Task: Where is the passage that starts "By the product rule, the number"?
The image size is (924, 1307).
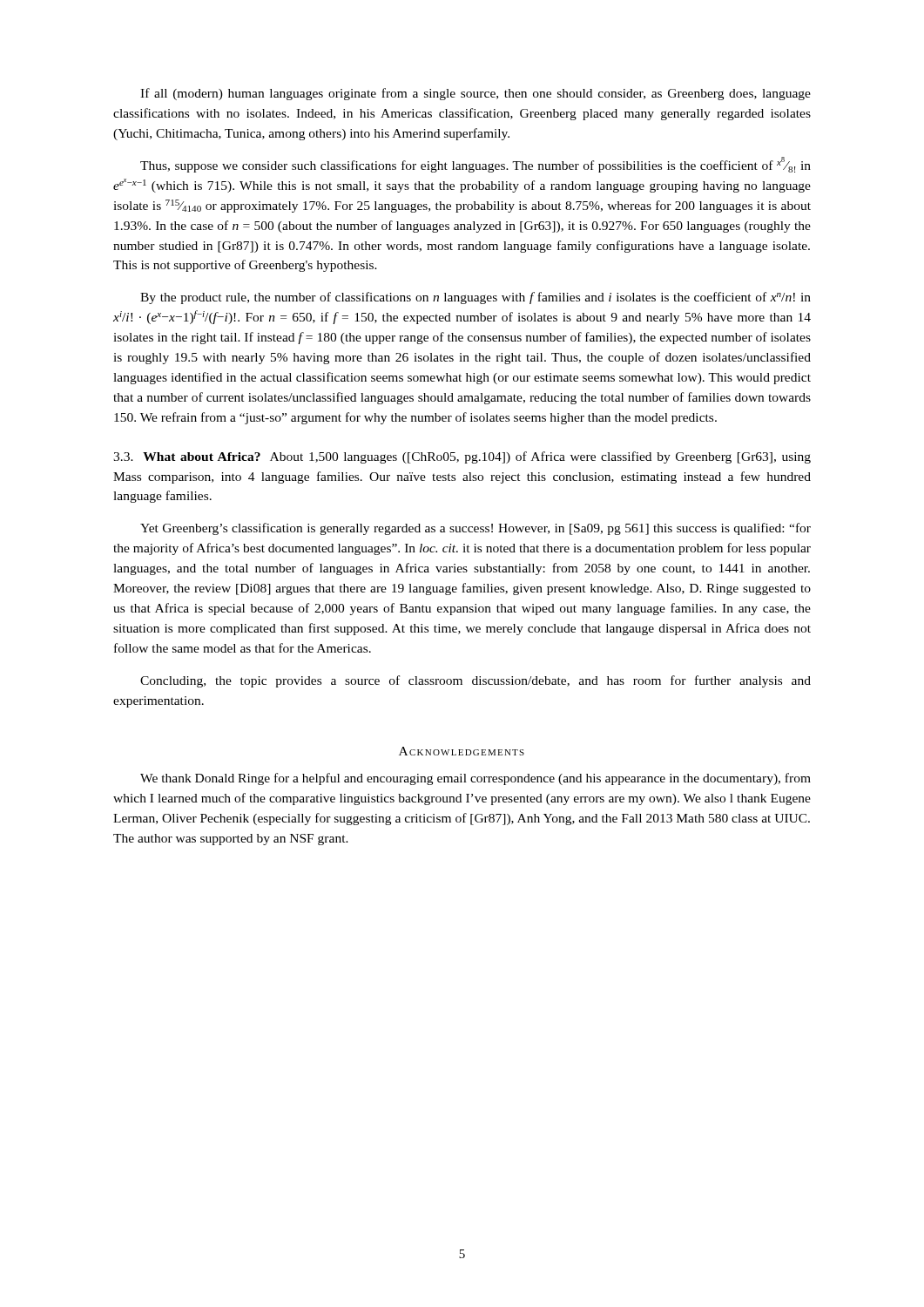Action: pyautogui.click(x=462, y=358)
